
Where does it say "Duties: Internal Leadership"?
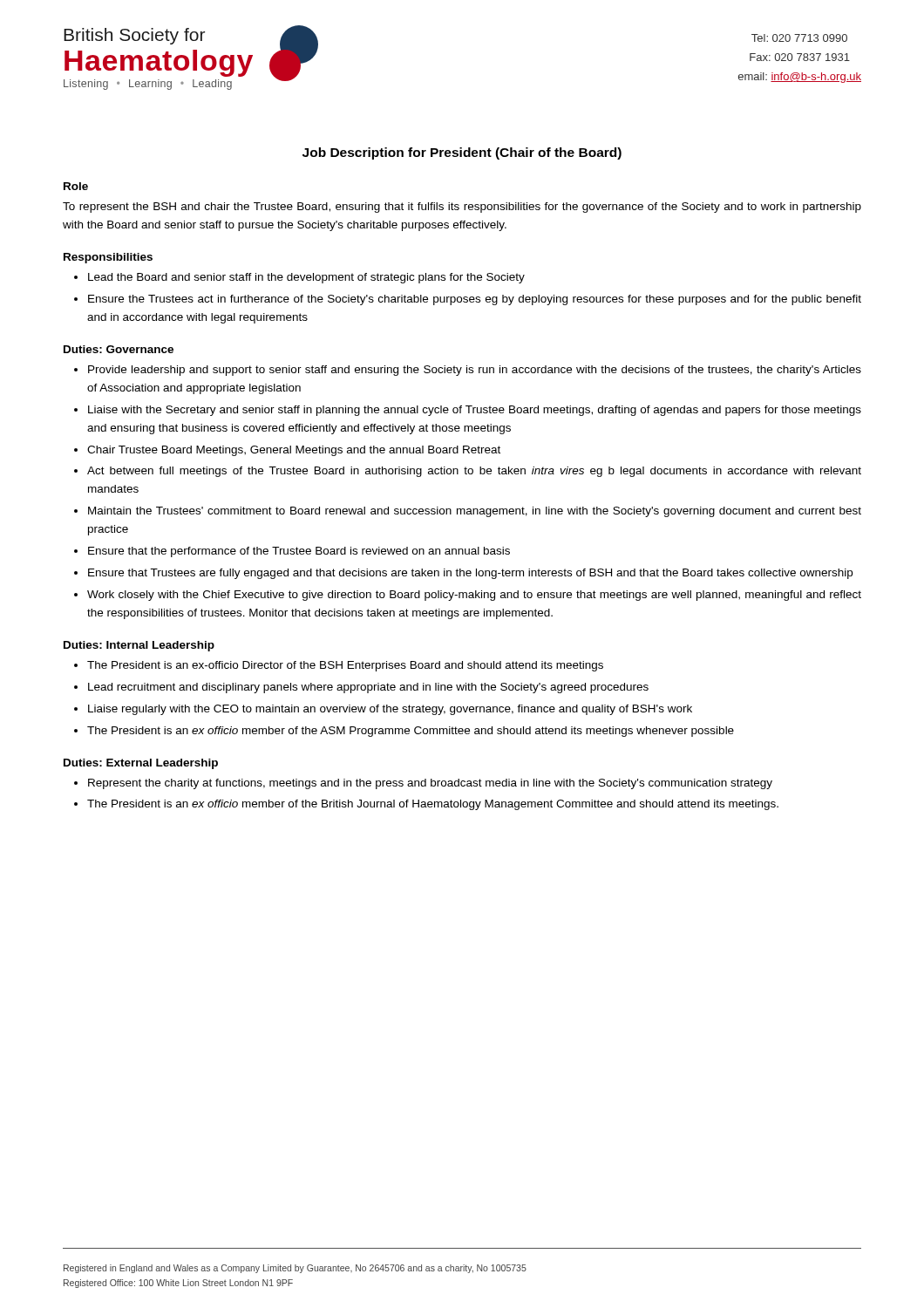coord(139,646)
